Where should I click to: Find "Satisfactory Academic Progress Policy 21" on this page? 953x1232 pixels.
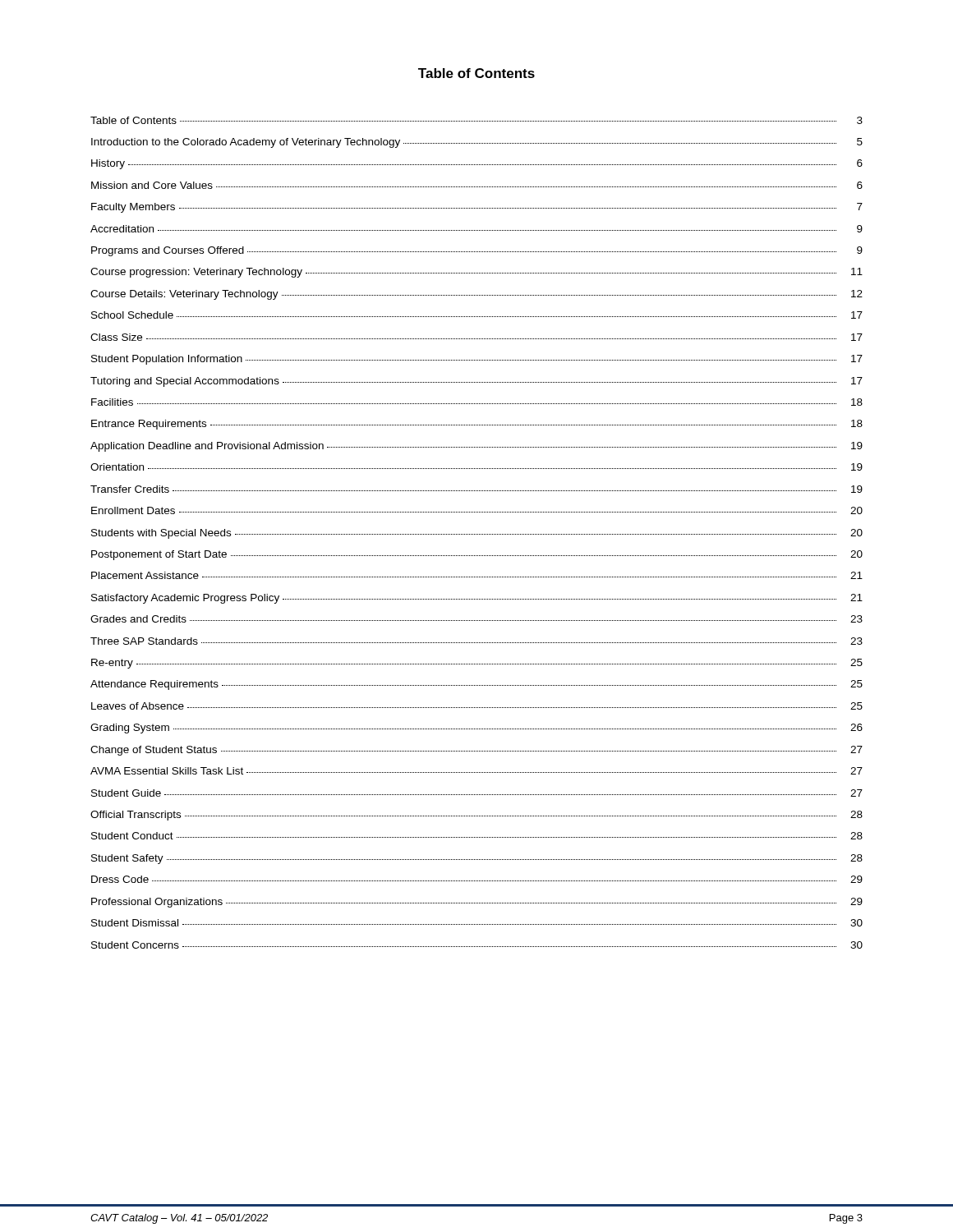click(x=476, y=598)
